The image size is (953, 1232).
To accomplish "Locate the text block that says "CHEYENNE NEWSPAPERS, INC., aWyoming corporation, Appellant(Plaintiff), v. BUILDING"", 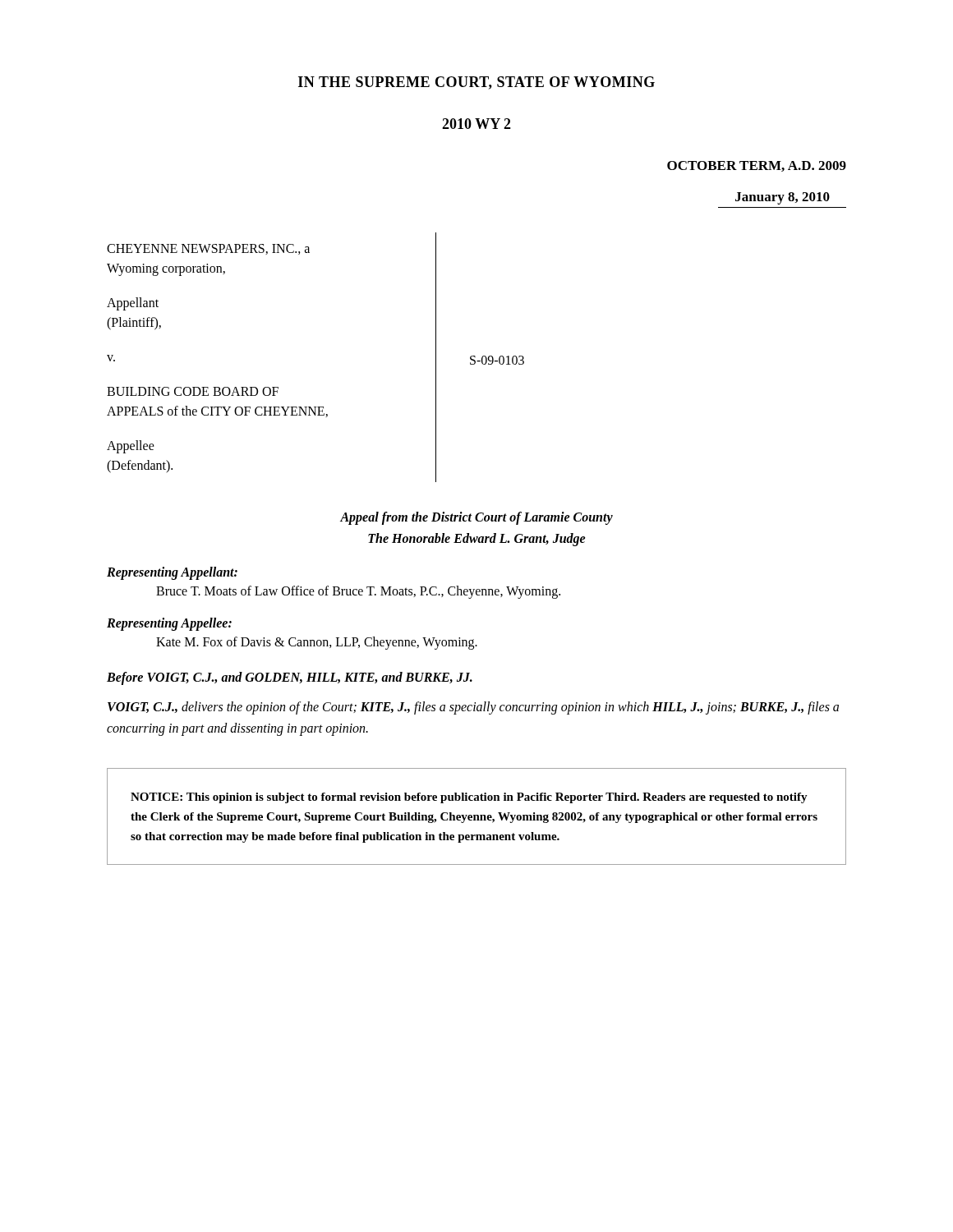I will [x=476, y=357].
